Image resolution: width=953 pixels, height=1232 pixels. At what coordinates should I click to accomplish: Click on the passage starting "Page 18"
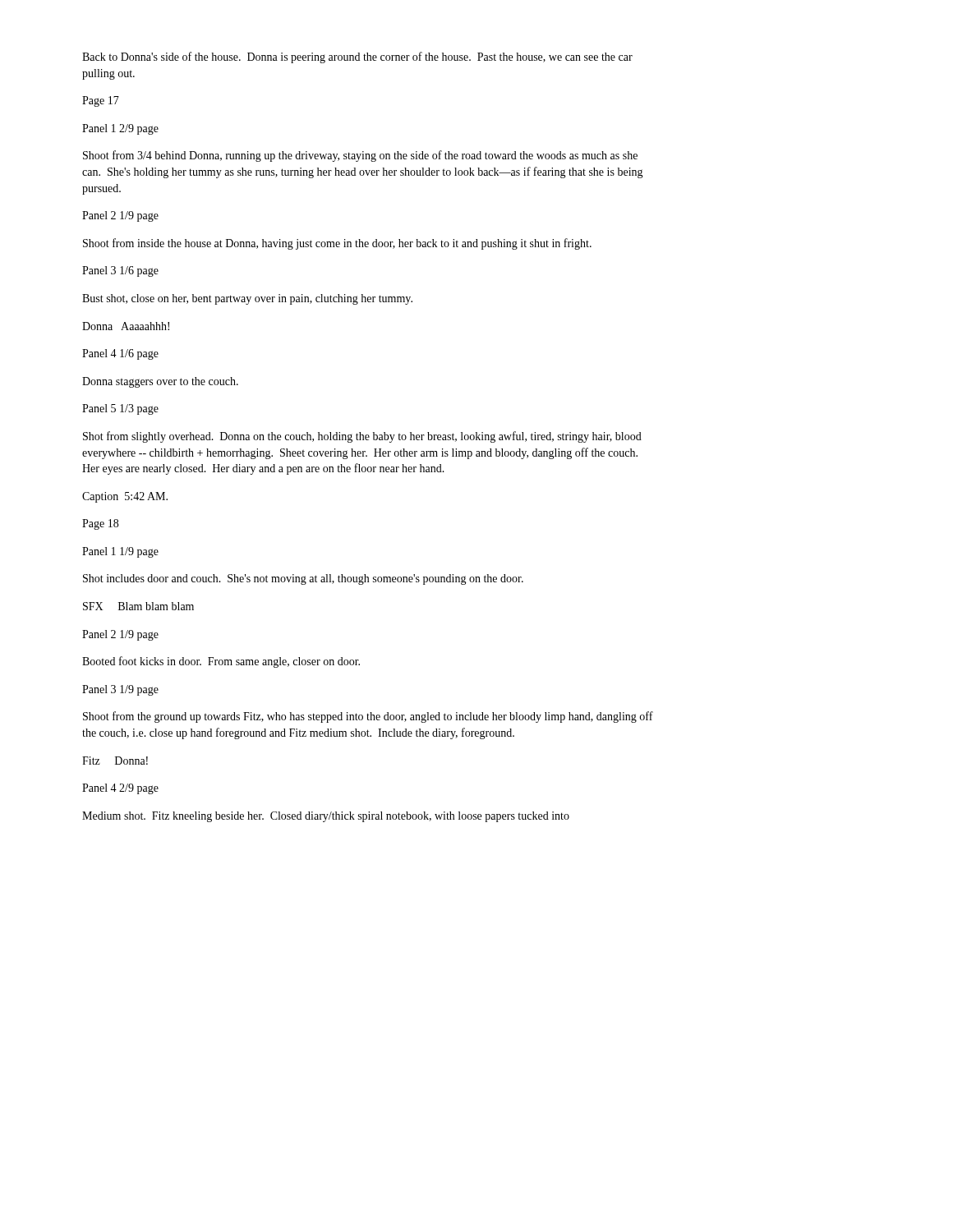101,524
